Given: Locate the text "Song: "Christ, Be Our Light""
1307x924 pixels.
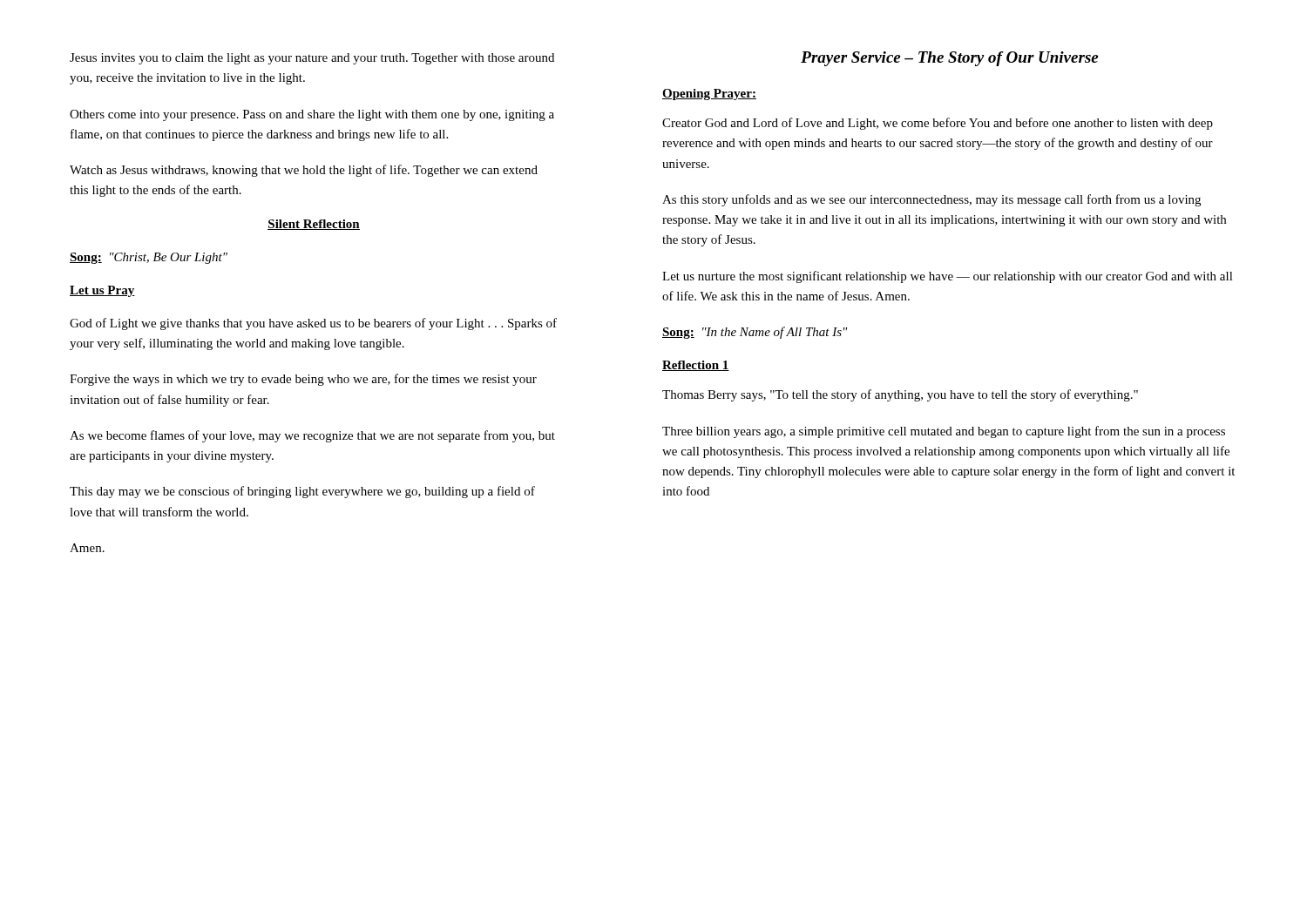Looking at the screenshot, I should tap(149, 258).
